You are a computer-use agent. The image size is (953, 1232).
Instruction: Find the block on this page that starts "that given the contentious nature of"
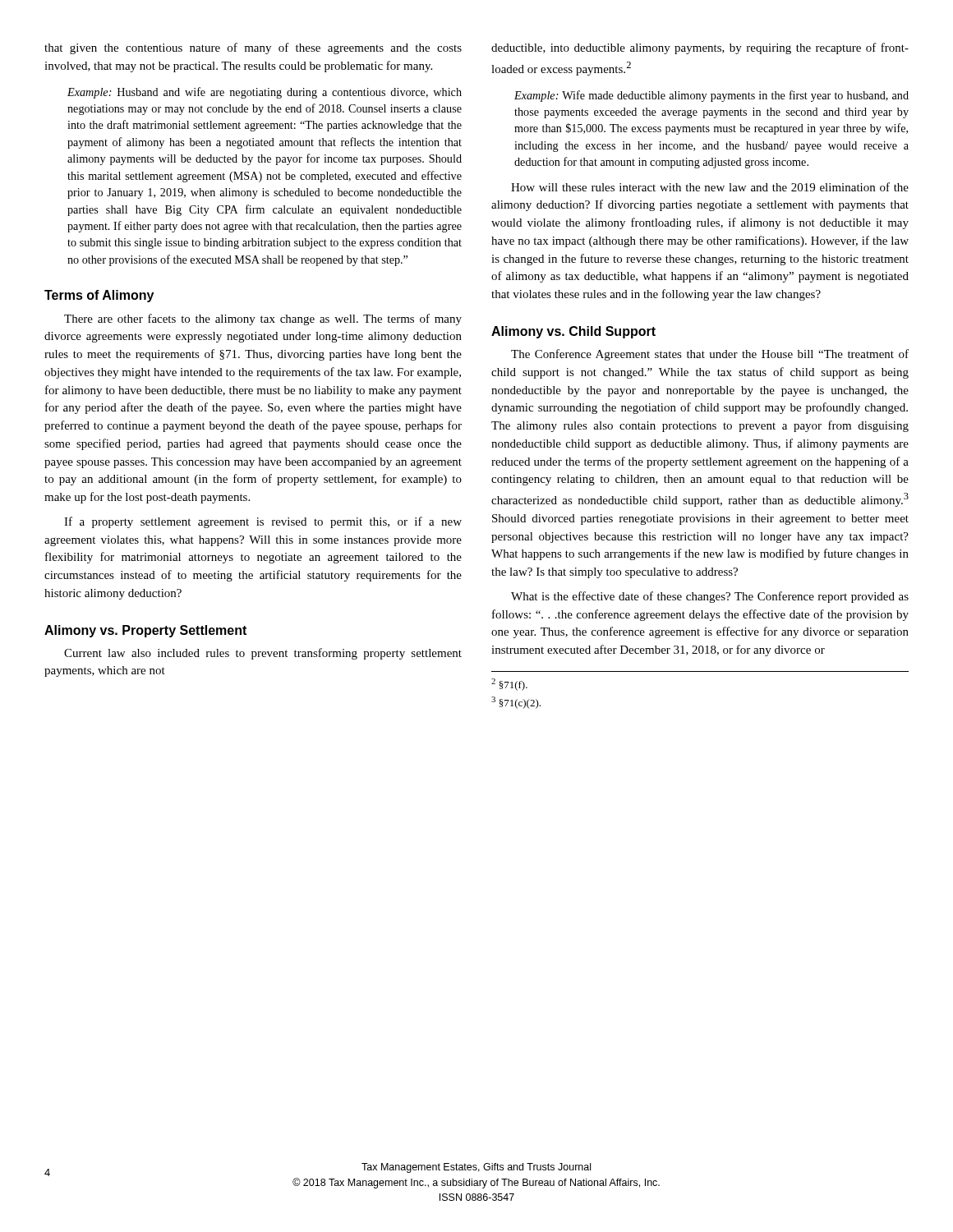(253, 57)
